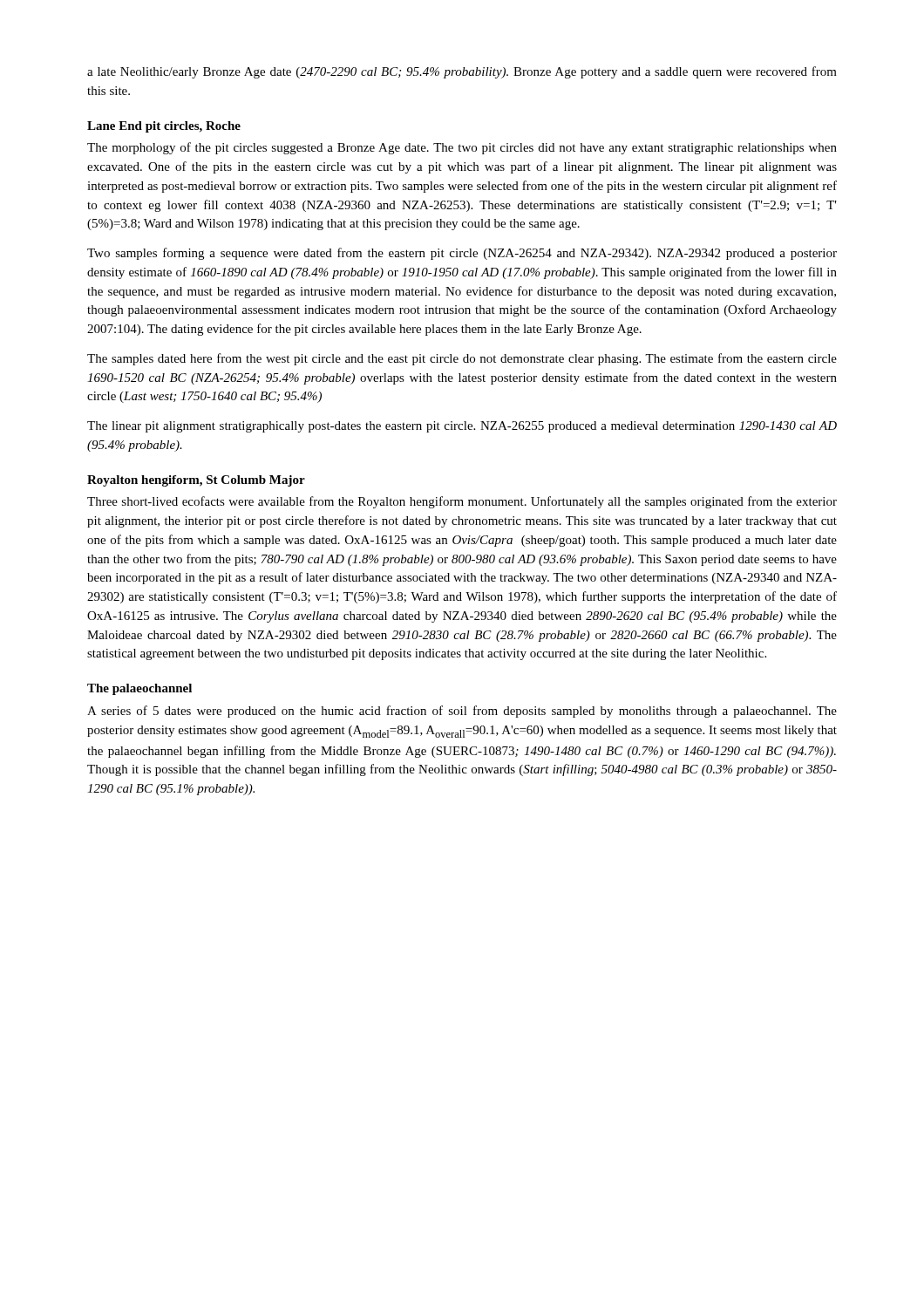
Task: Click on the text block that says "Three short-lived ecofacts were available from"
Action: point(462,577)
